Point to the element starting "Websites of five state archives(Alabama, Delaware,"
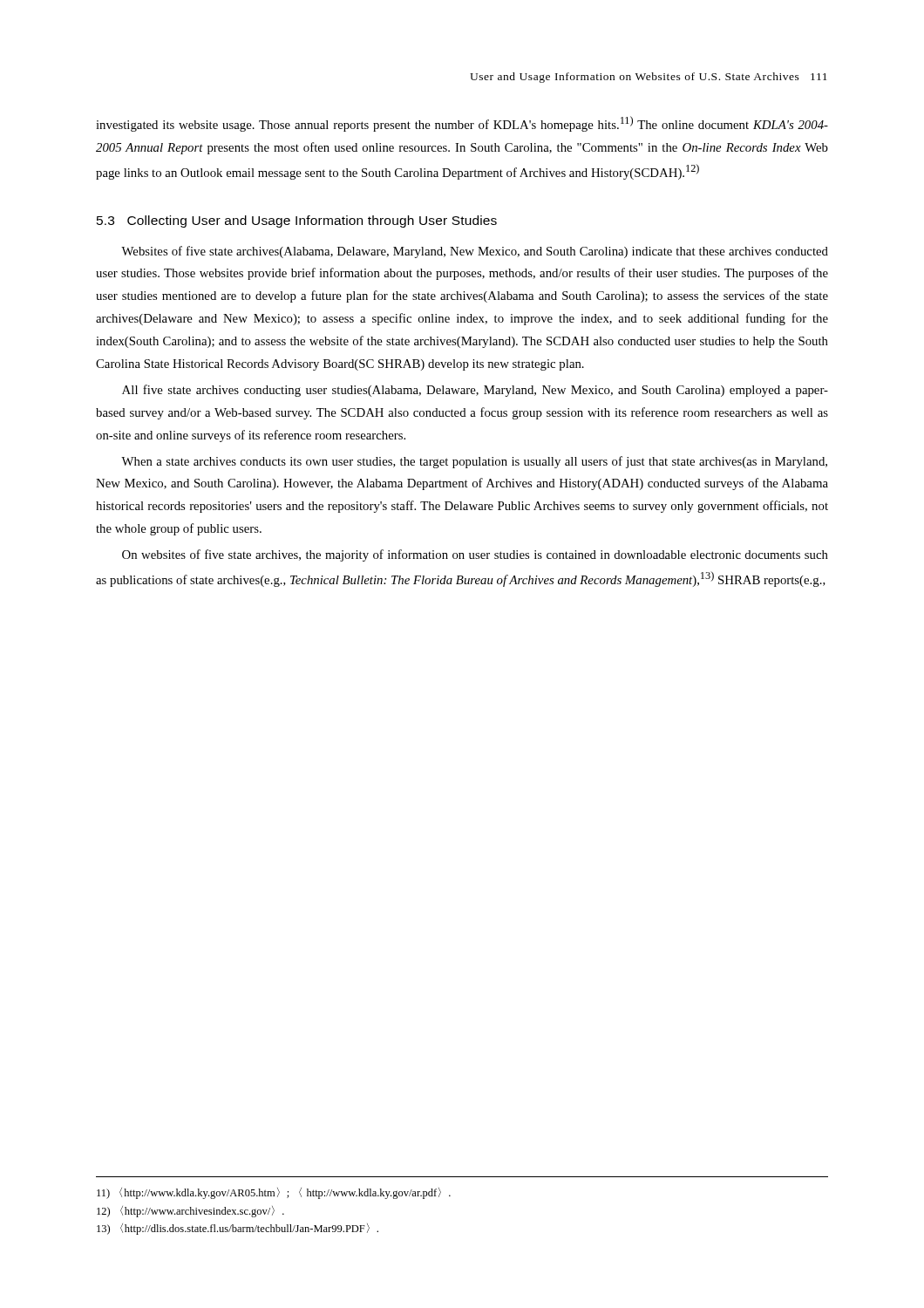This screenshot has width=924, height=1308. (x=462, y=308)
